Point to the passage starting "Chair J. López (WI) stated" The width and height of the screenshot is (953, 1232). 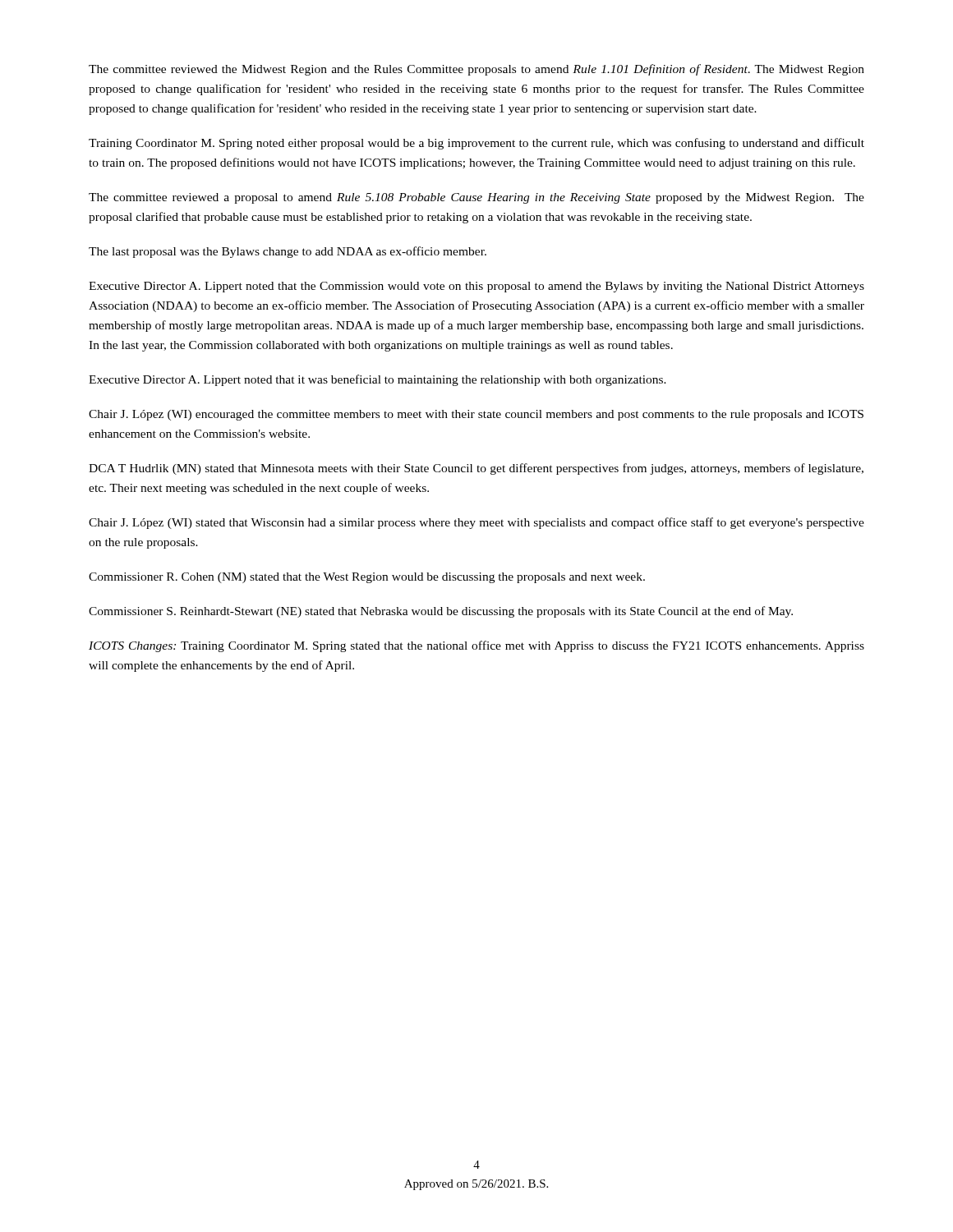pos(476,532)
